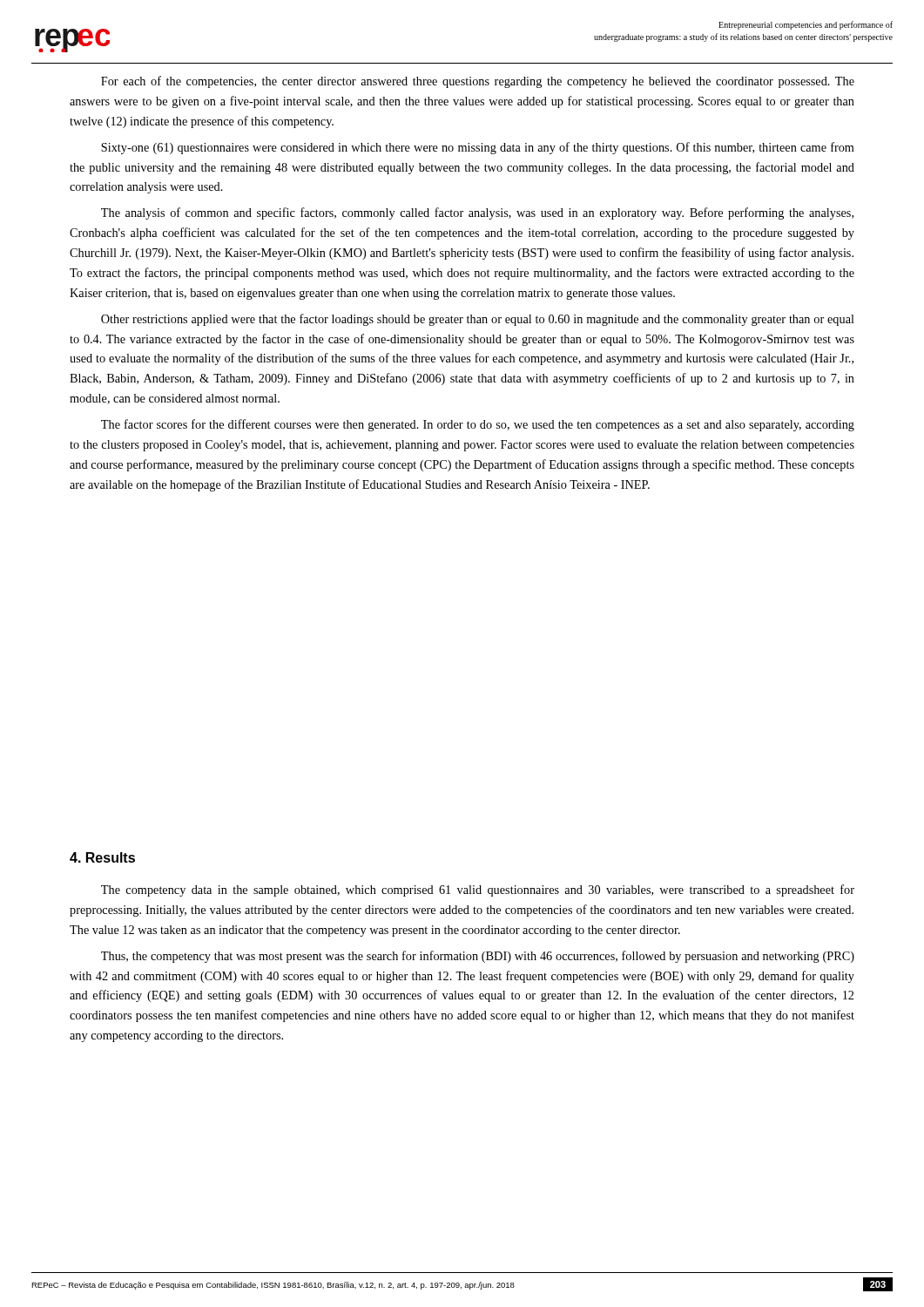Locate the text block containing "The competency data in the"
924x1307 pixels.
pyautogui.click(x=462, y=963)
